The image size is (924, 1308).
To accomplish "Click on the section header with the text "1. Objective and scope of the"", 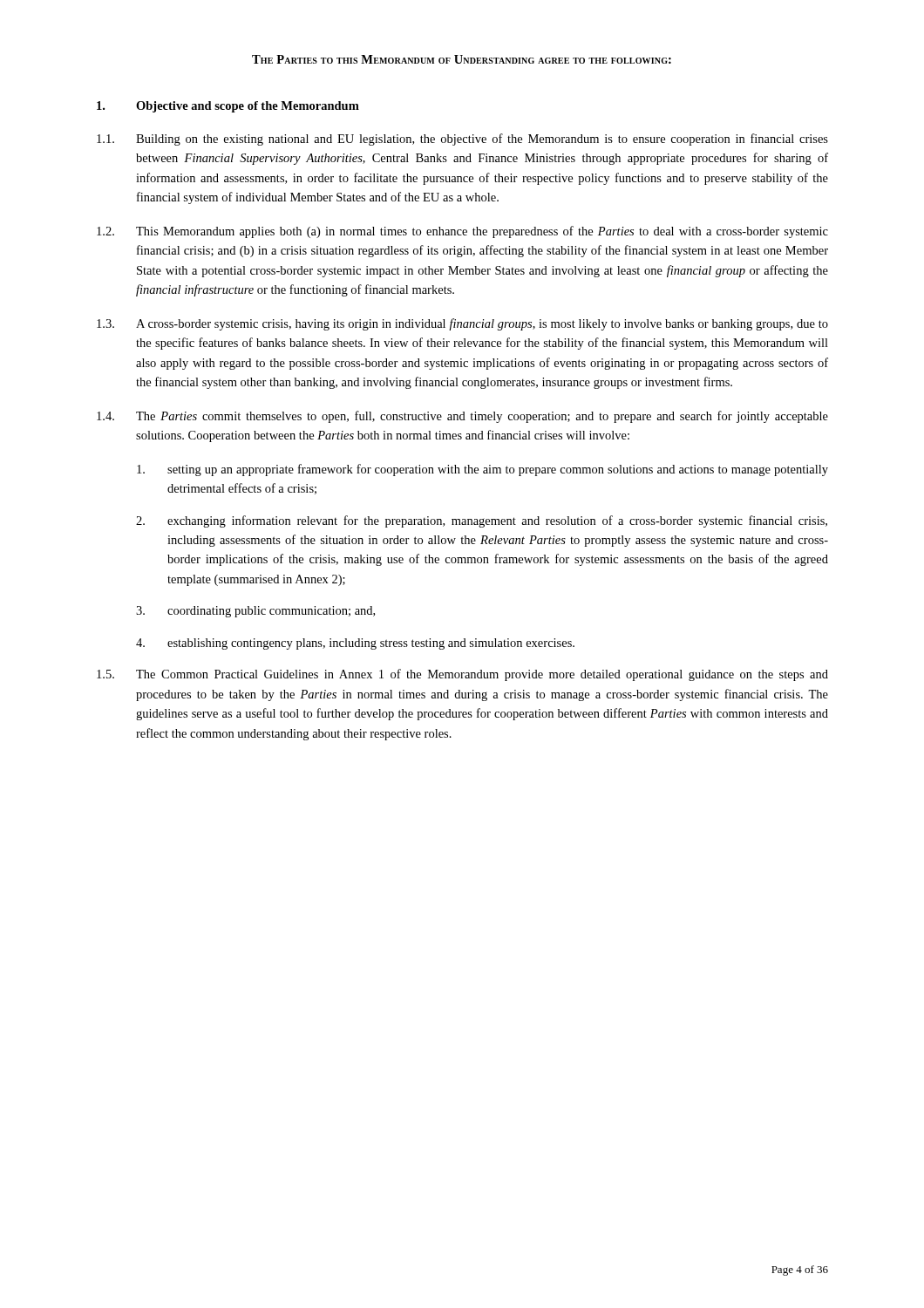I will pyautogui.click(x=227, y=106).
